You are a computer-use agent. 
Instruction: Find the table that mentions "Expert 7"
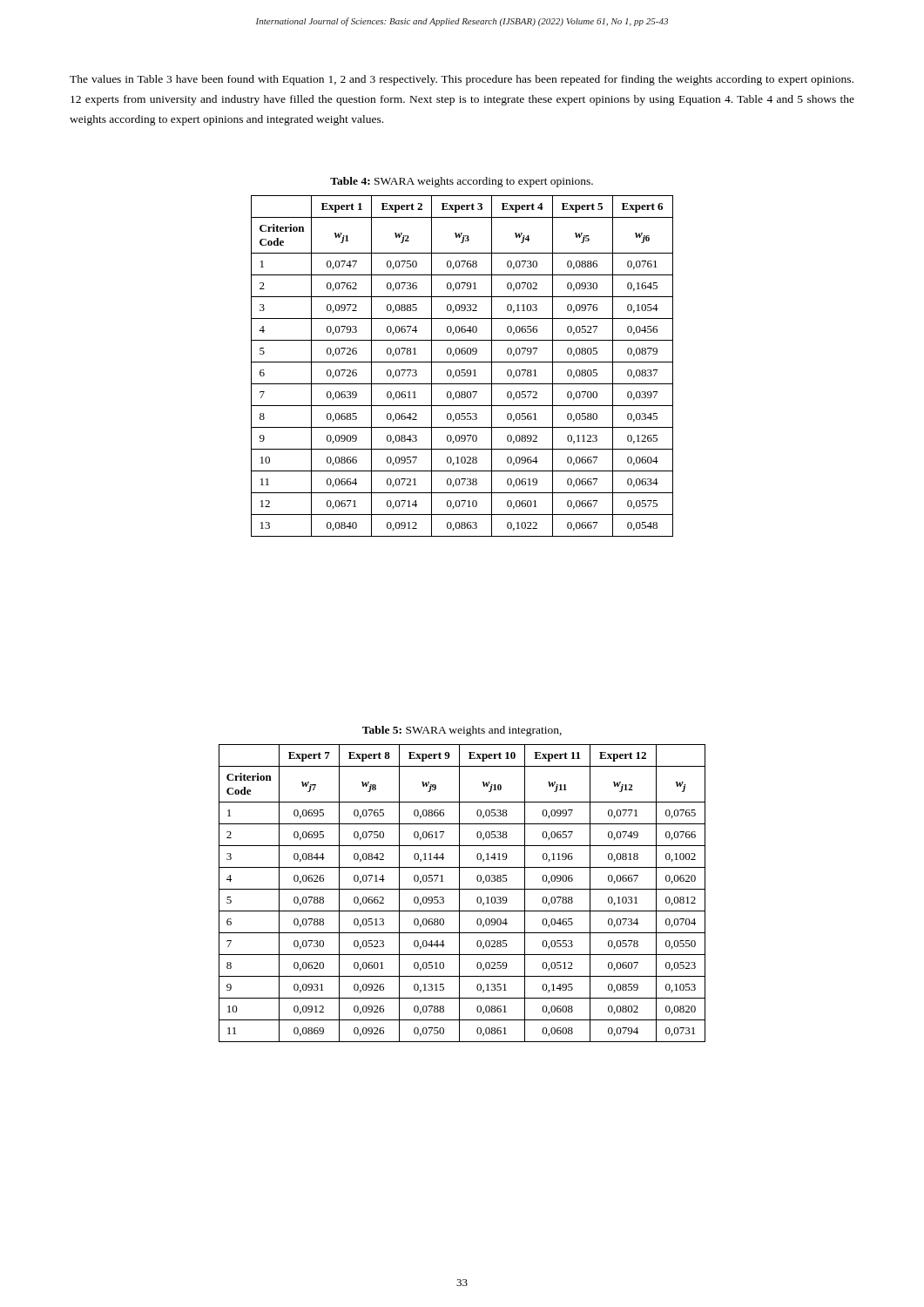tap(462, 893)
